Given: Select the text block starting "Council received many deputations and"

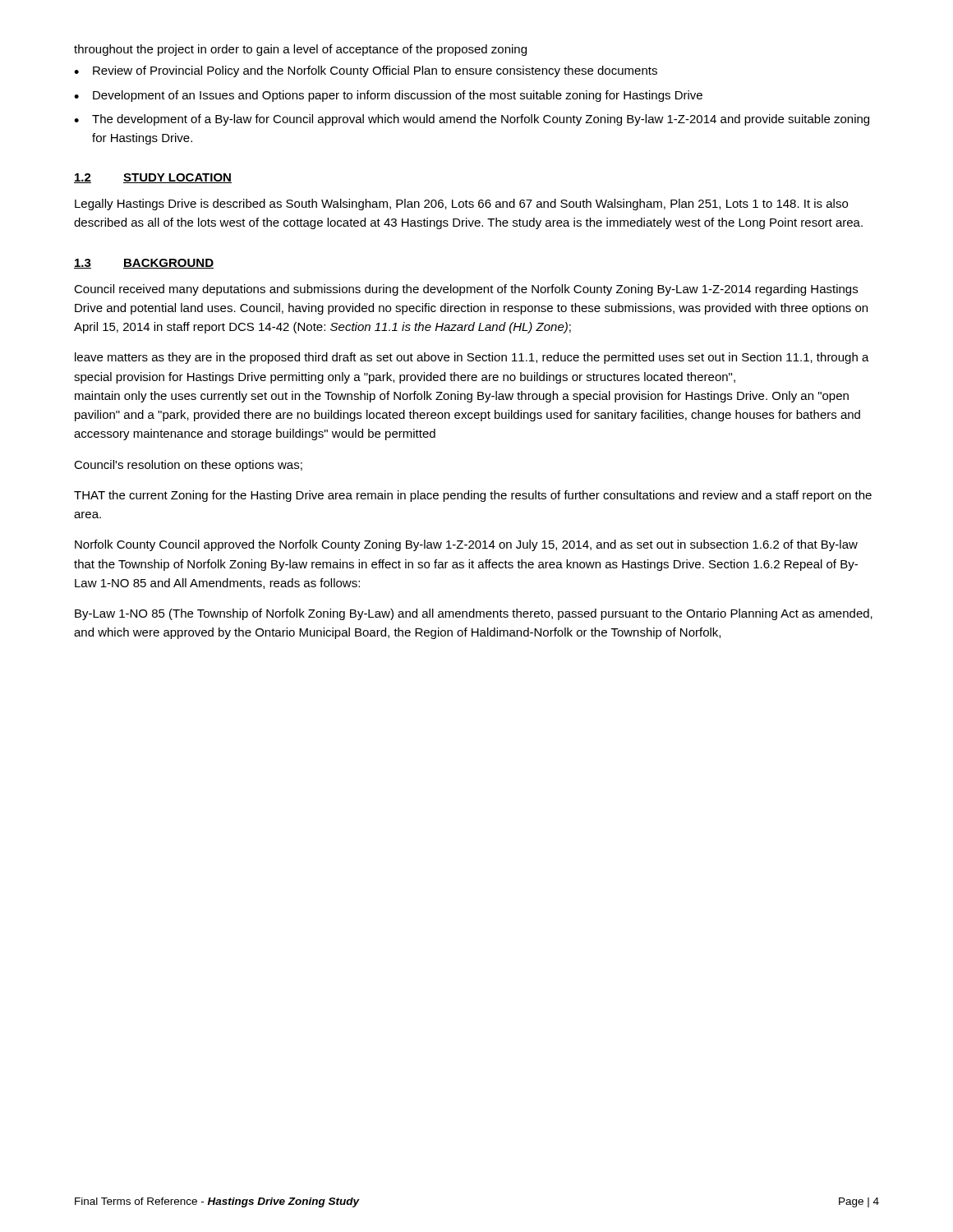Looking at the screenshot, I should [471, 307].
